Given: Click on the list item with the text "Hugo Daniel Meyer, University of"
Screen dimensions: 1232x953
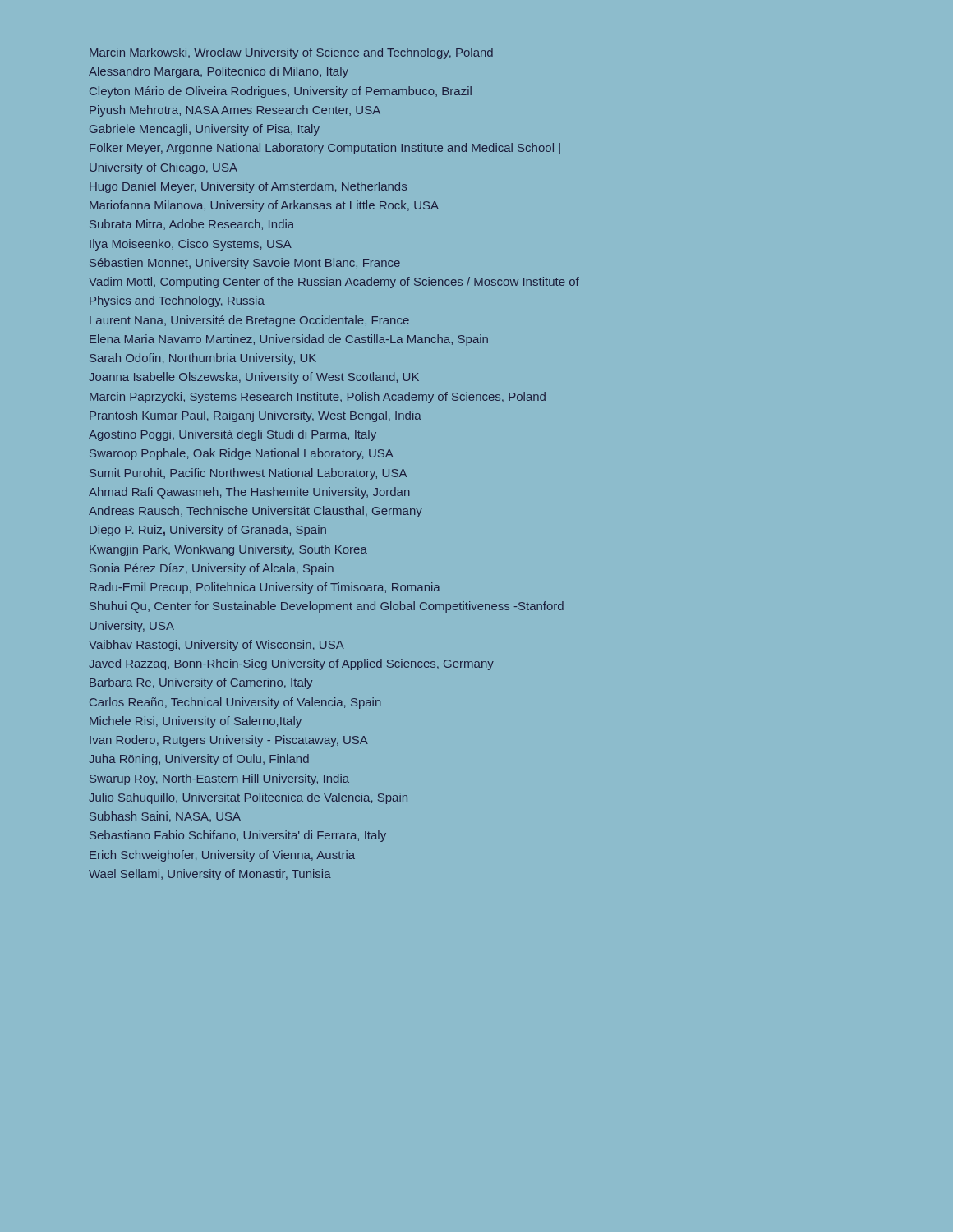Looking at the screenshot, I should pos(248,186).
